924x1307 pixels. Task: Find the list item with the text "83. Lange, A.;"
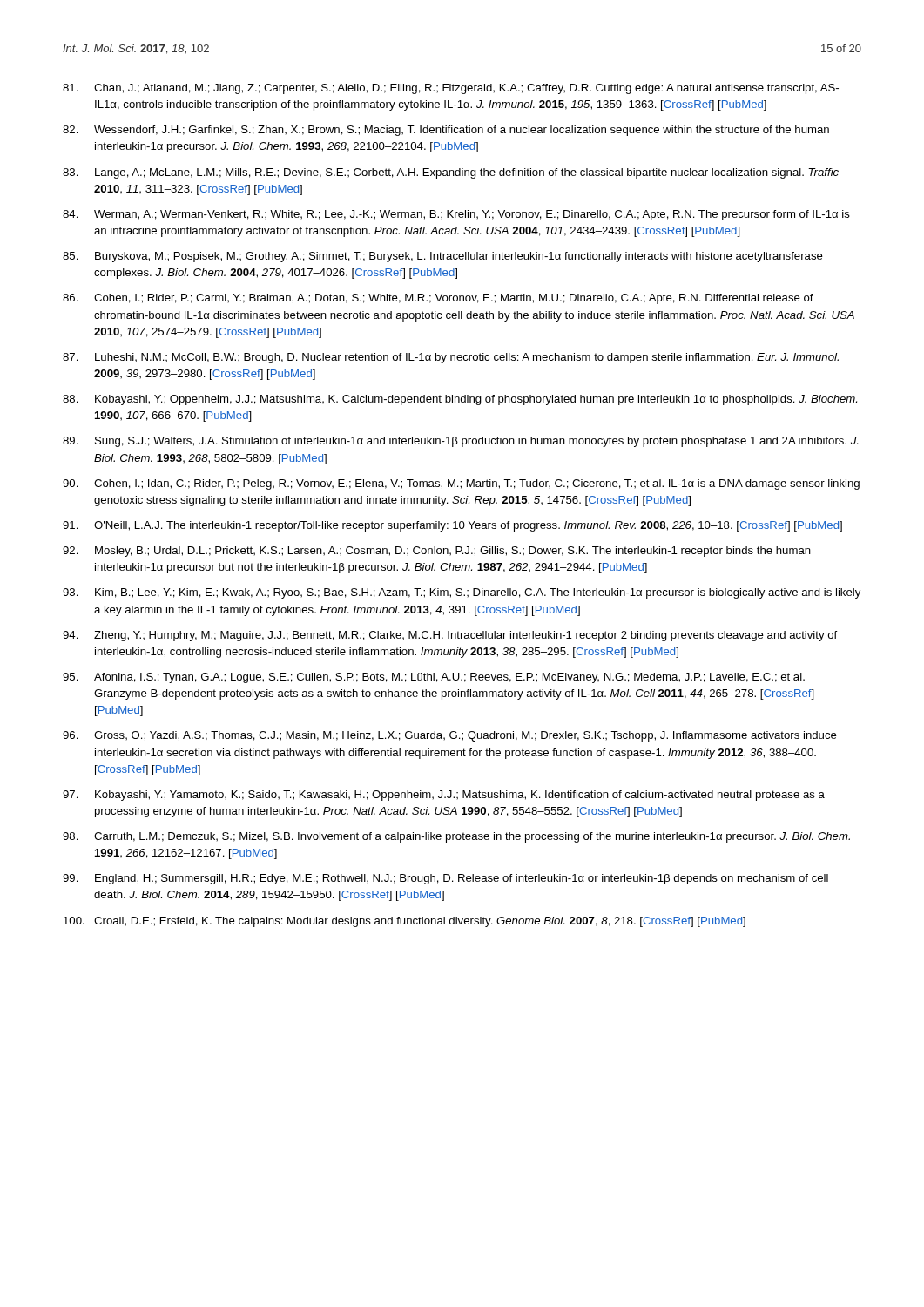click(x=462, y=180)
